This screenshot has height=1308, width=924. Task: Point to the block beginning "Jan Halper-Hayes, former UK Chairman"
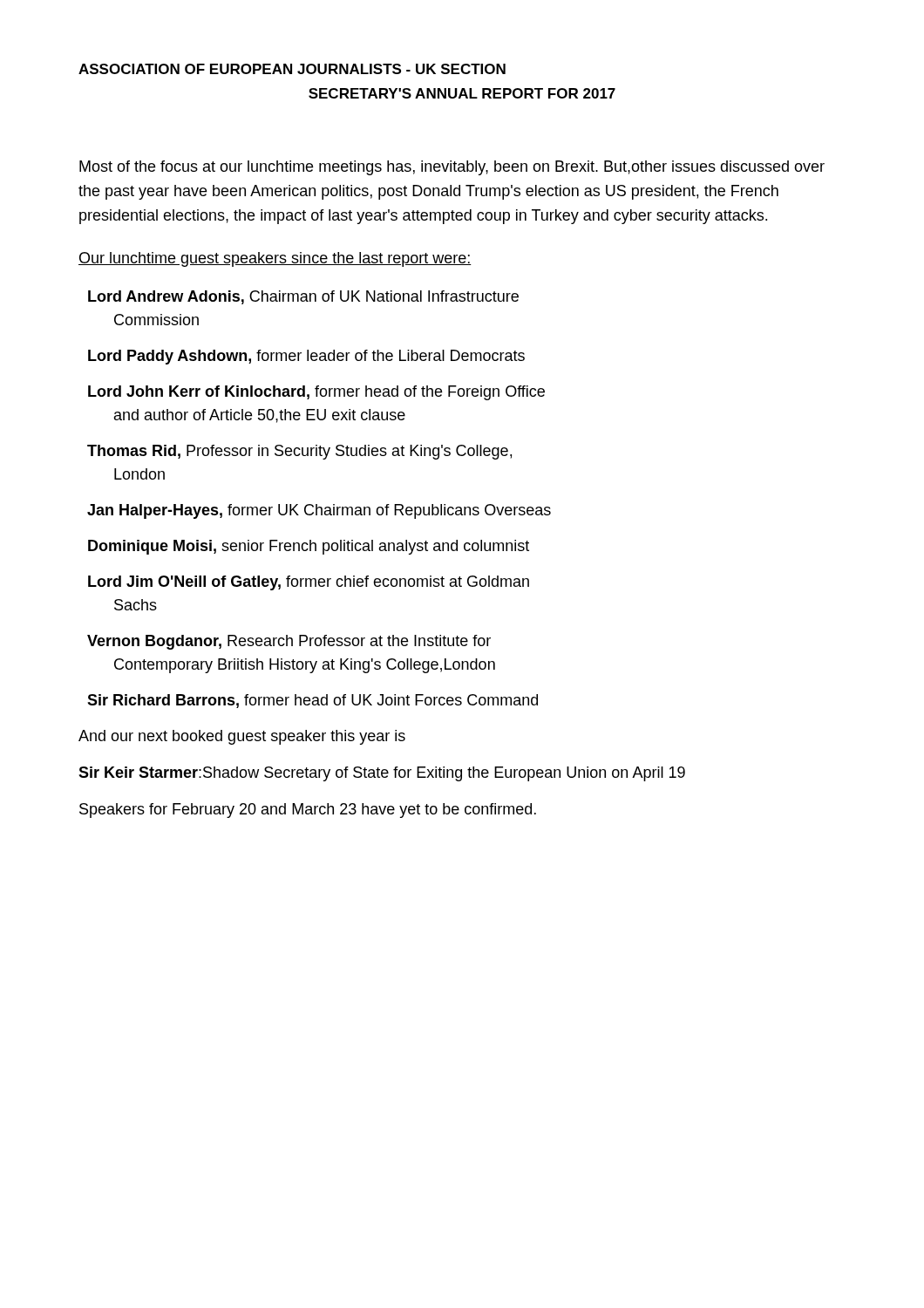coord(319,510)
